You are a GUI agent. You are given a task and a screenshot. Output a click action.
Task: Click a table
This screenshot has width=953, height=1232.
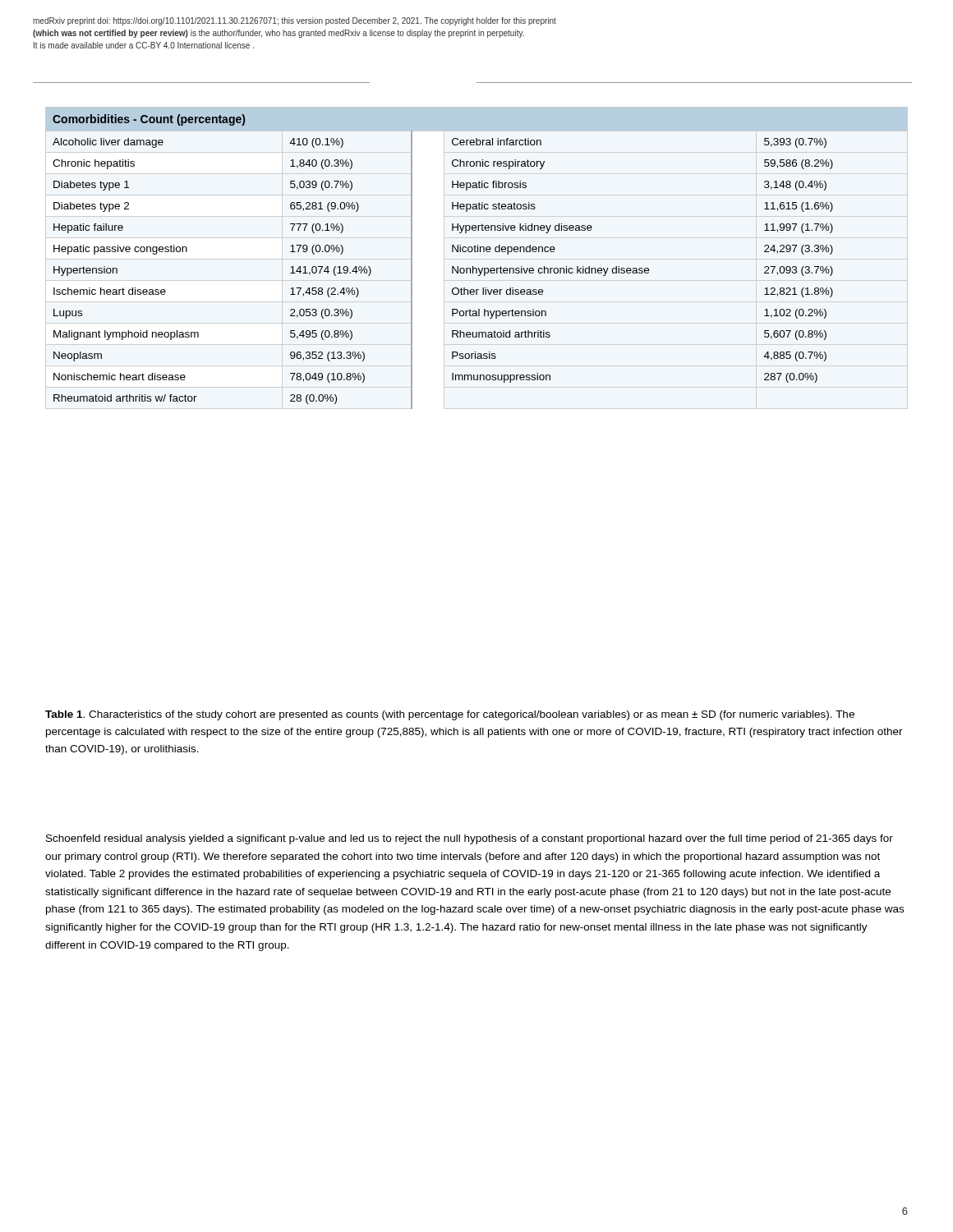[476, 258]
